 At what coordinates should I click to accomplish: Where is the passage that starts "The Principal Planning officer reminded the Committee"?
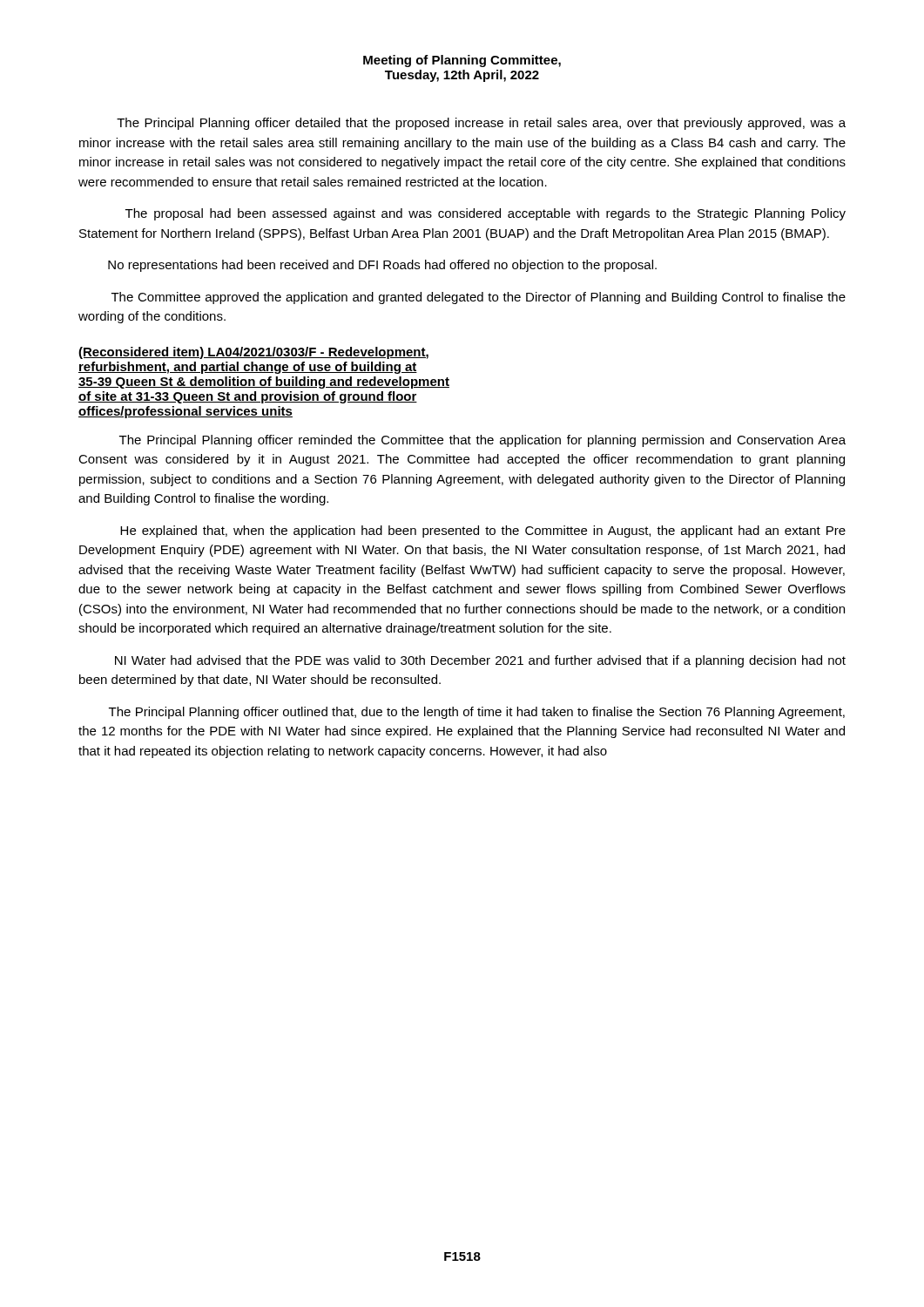462,469
